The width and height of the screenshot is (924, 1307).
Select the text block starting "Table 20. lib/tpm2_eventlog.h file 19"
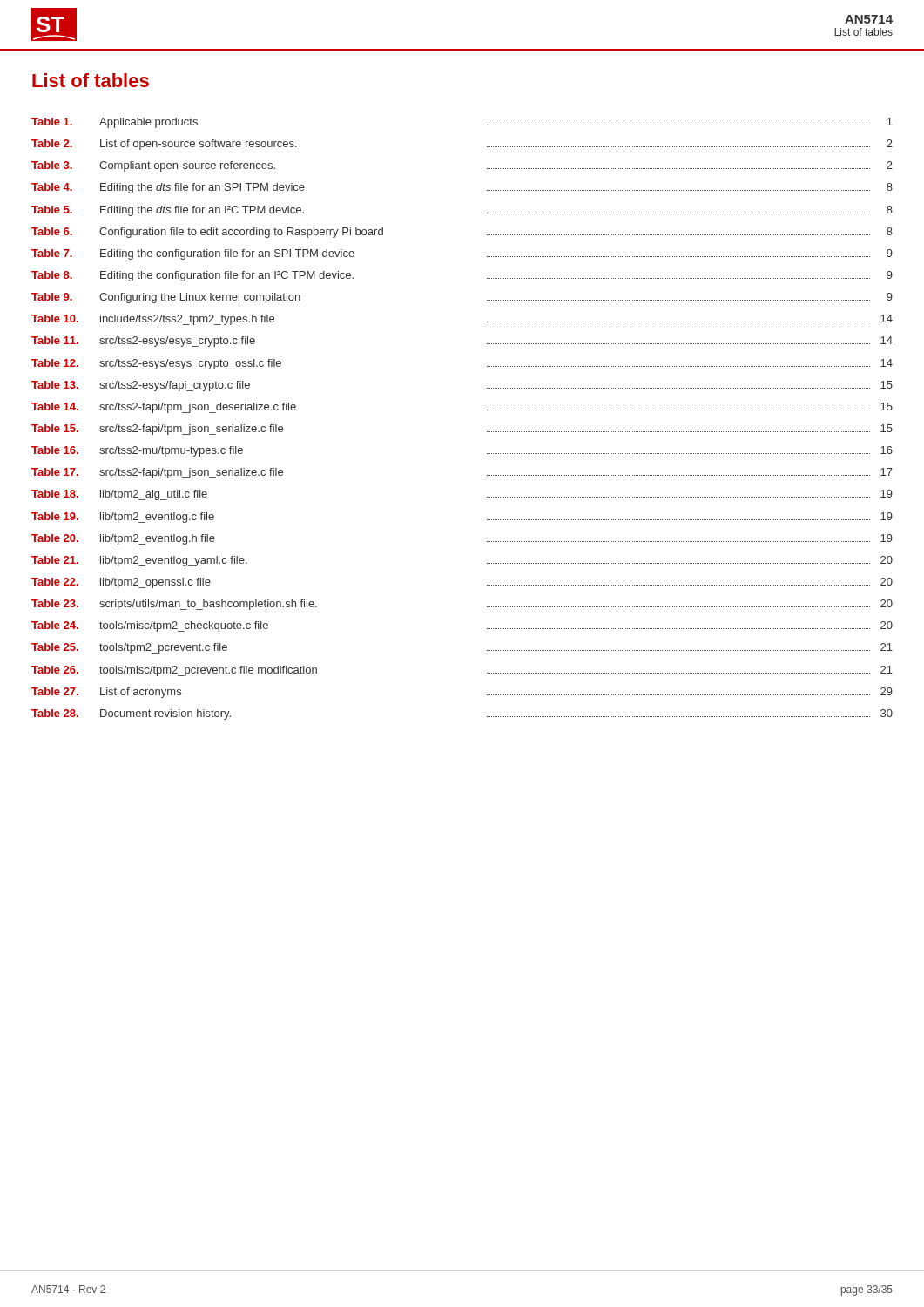57,539
